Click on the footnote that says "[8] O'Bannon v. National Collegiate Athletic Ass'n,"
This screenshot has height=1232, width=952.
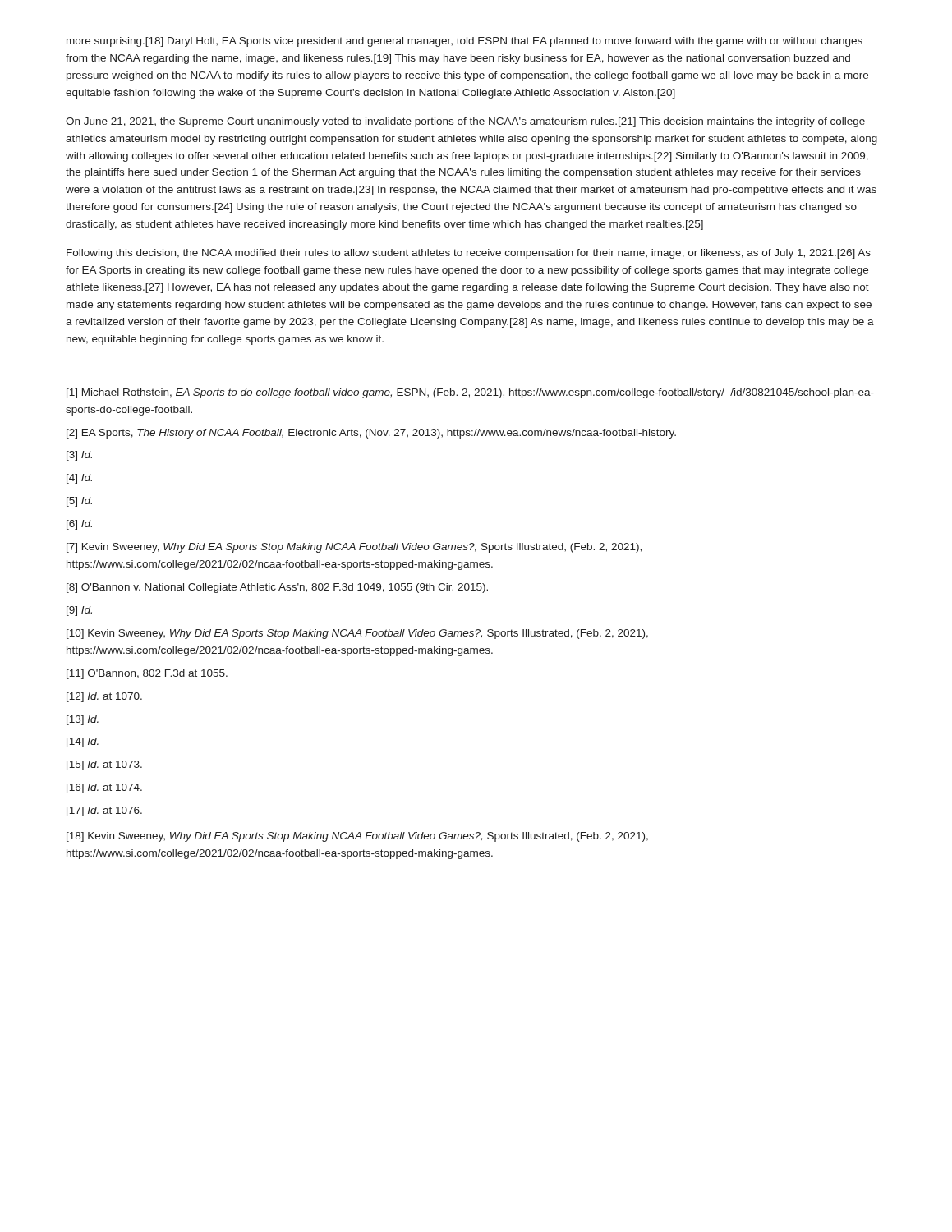pyautogui.click(x=277, y=587)
